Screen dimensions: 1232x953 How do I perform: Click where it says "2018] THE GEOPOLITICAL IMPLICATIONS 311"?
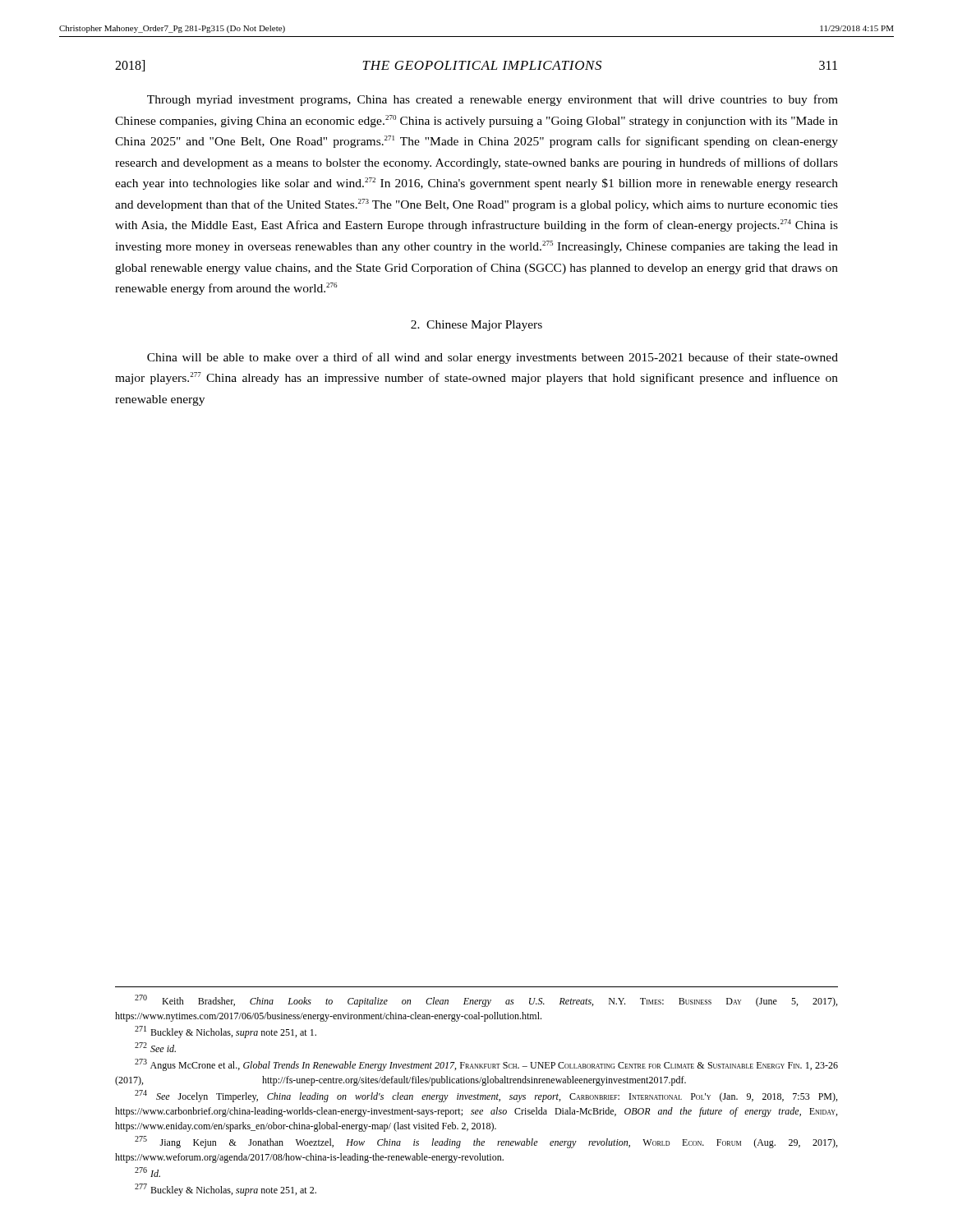(476, 66)
